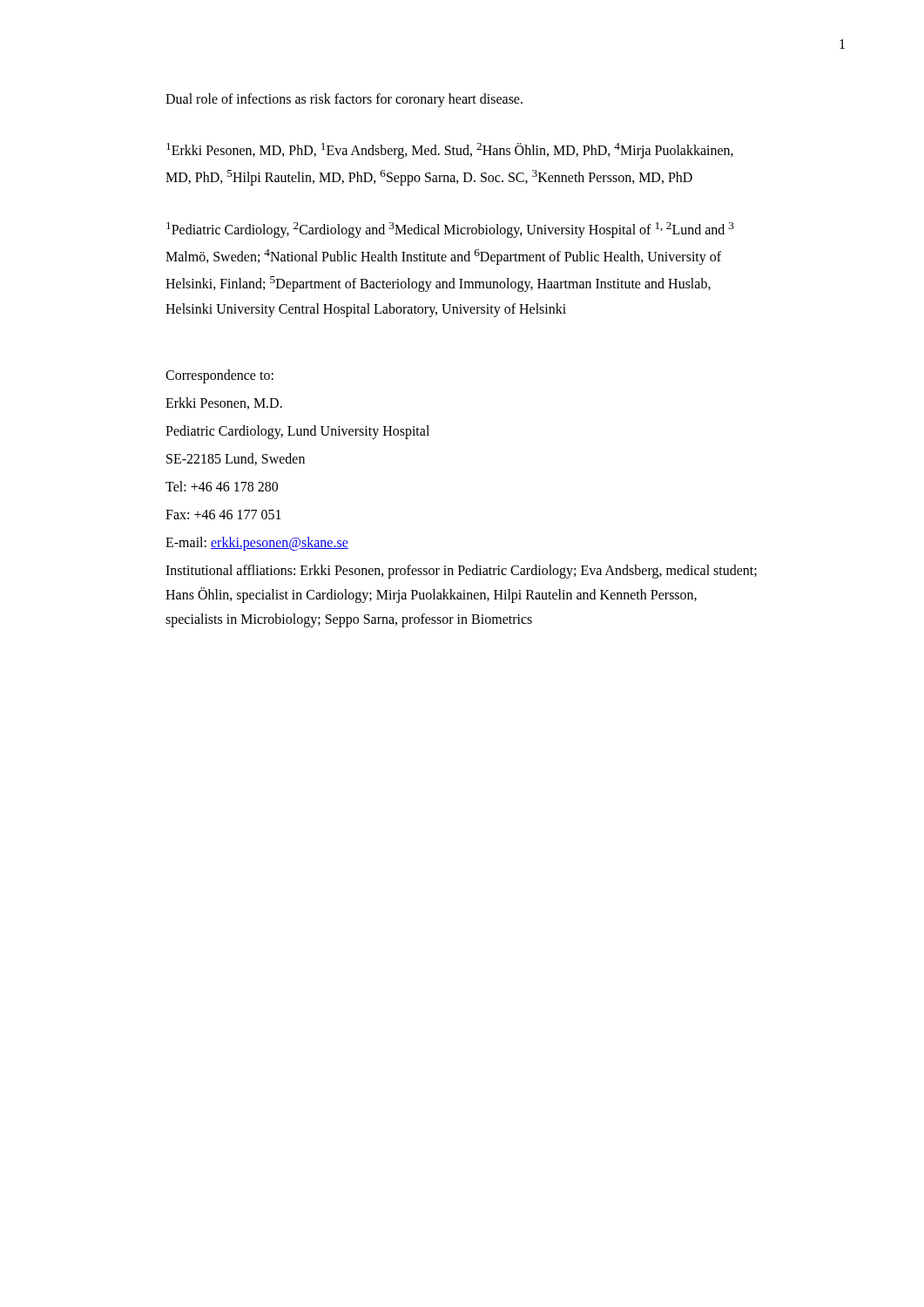Click the passage that begins "Institutional affliations: Erkki Pesonen, professor in Pediatric Cardiology;"

[461, 594]
